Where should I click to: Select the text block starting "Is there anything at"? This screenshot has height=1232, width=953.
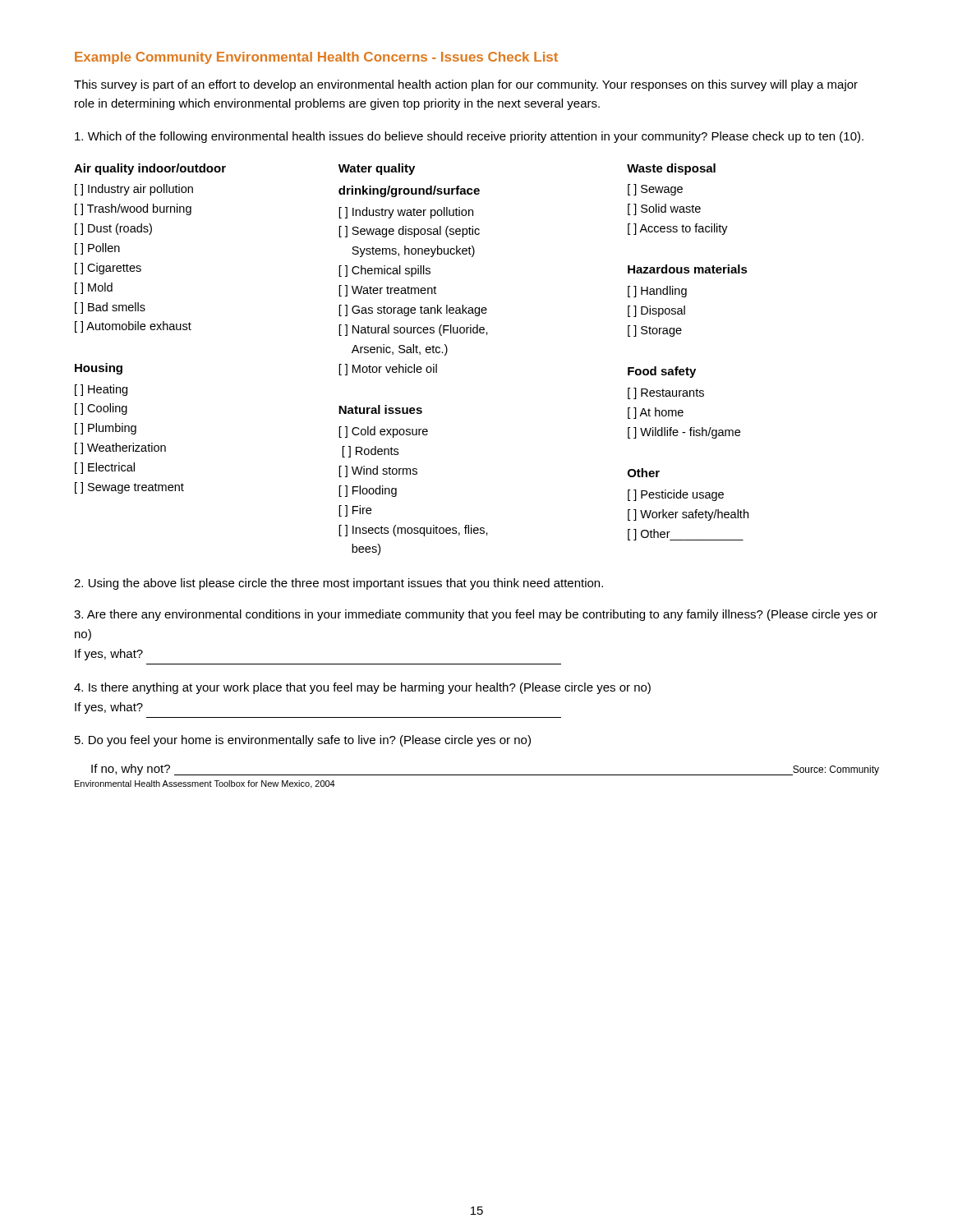(363, 699)
